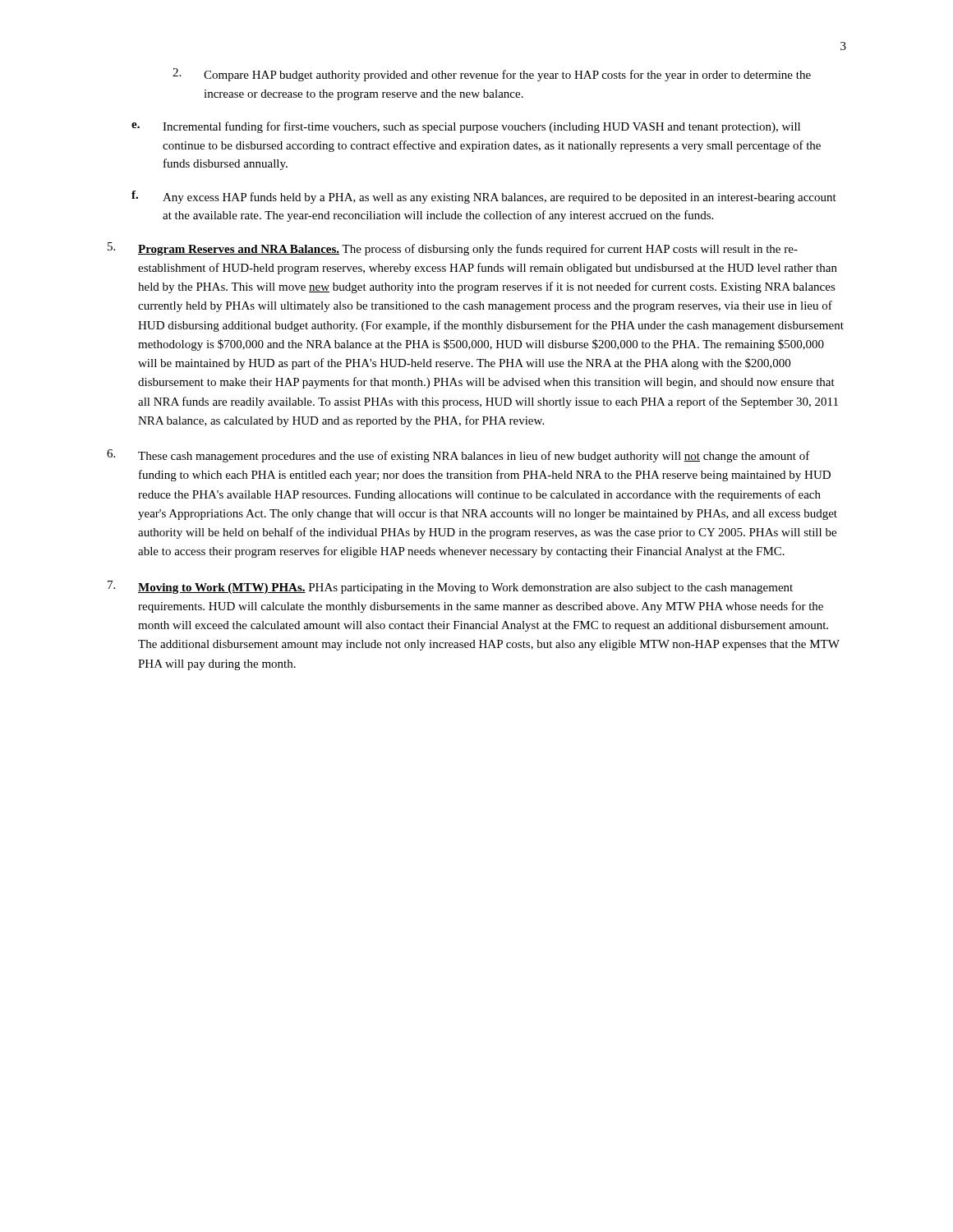Find the list item that reads "f. Any excess HAP"

coord(489,206)
